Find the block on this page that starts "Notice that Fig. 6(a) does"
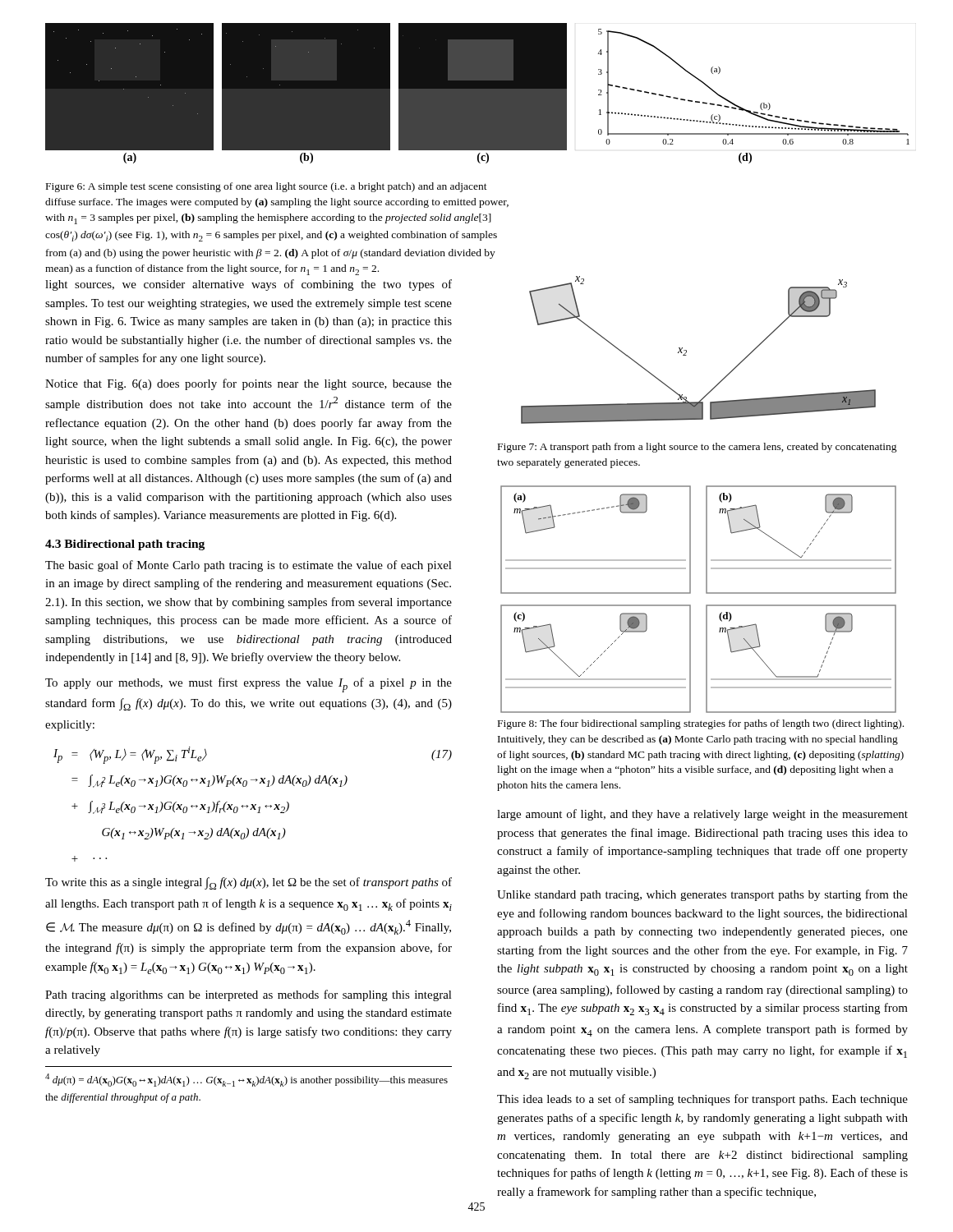The image size is (953, 1232). (248, 449)
